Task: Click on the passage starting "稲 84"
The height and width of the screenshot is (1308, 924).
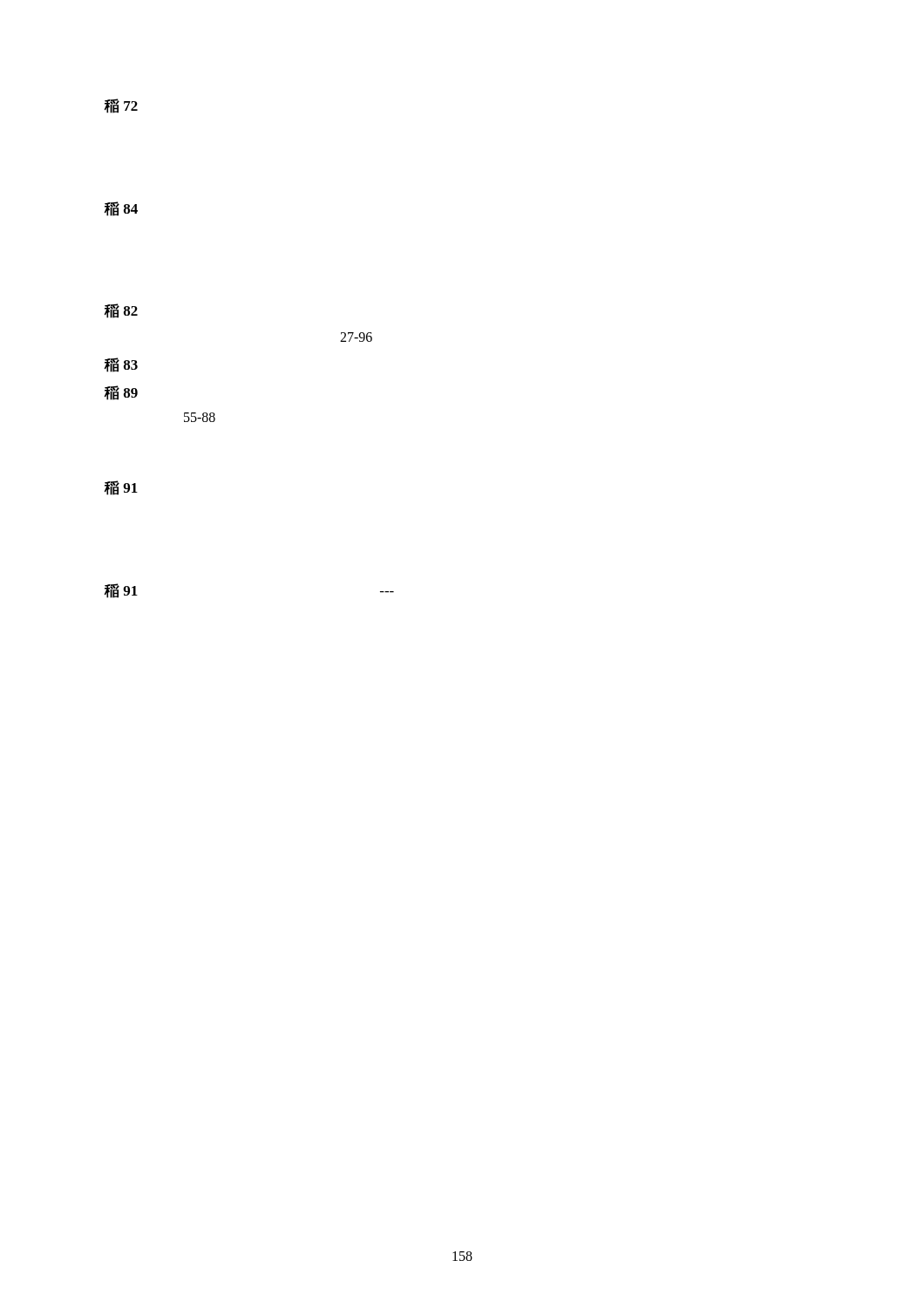Action: pyautogui.click(x=121, y=209)
